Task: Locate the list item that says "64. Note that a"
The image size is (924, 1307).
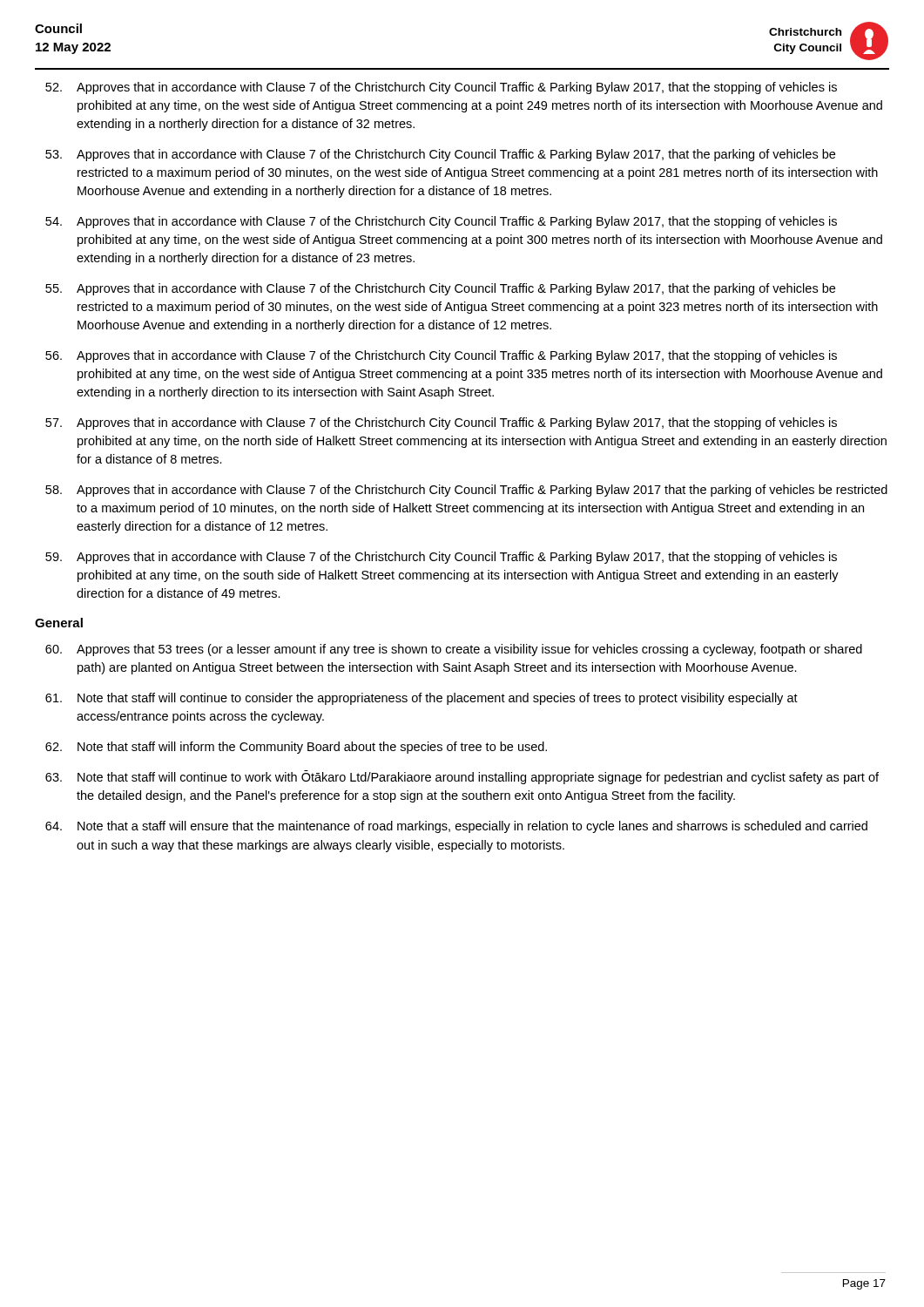Action: coord(462,836)
